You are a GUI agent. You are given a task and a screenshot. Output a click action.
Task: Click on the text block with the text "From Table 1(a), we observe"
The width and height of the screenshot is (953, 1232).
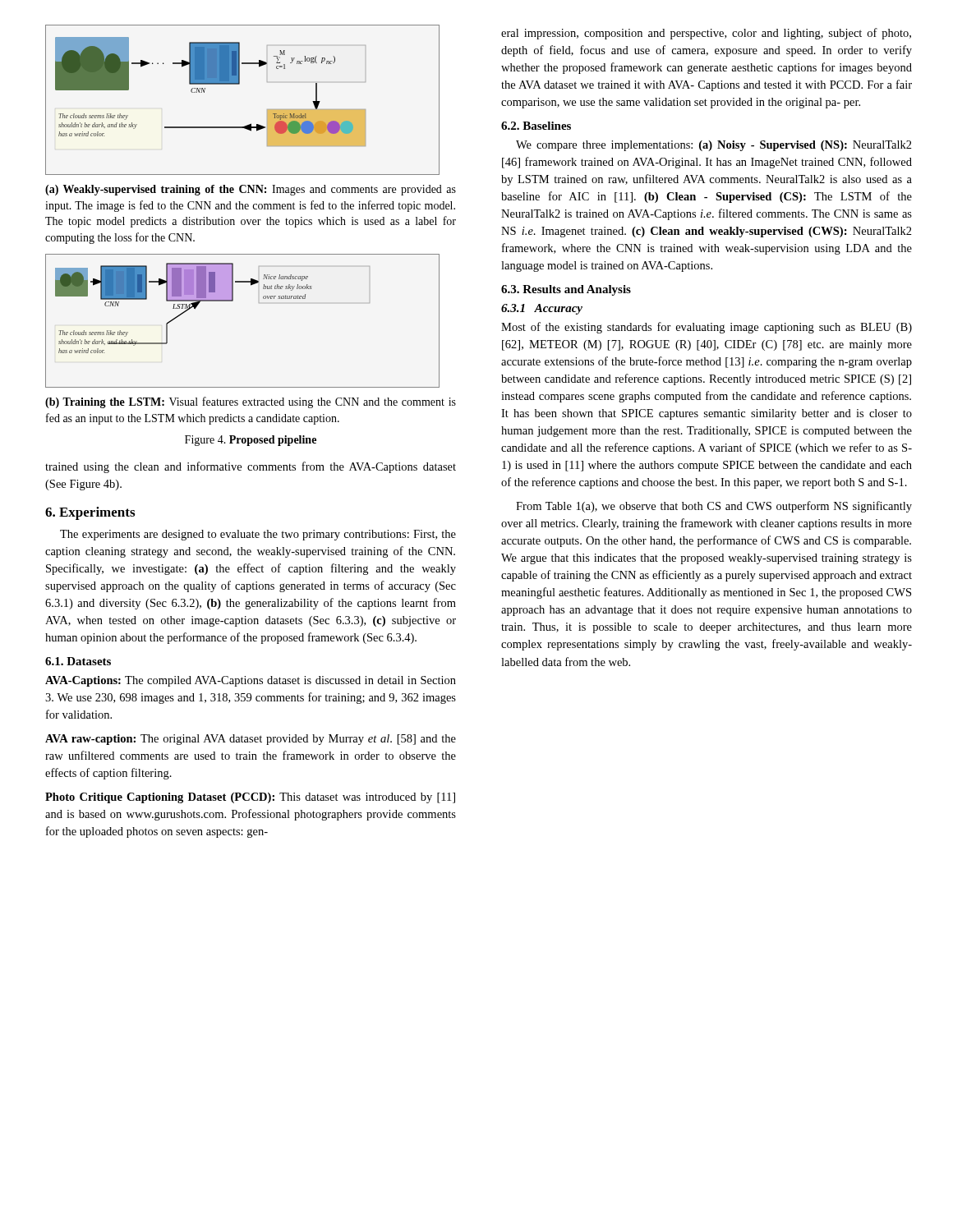click(707, 584)
